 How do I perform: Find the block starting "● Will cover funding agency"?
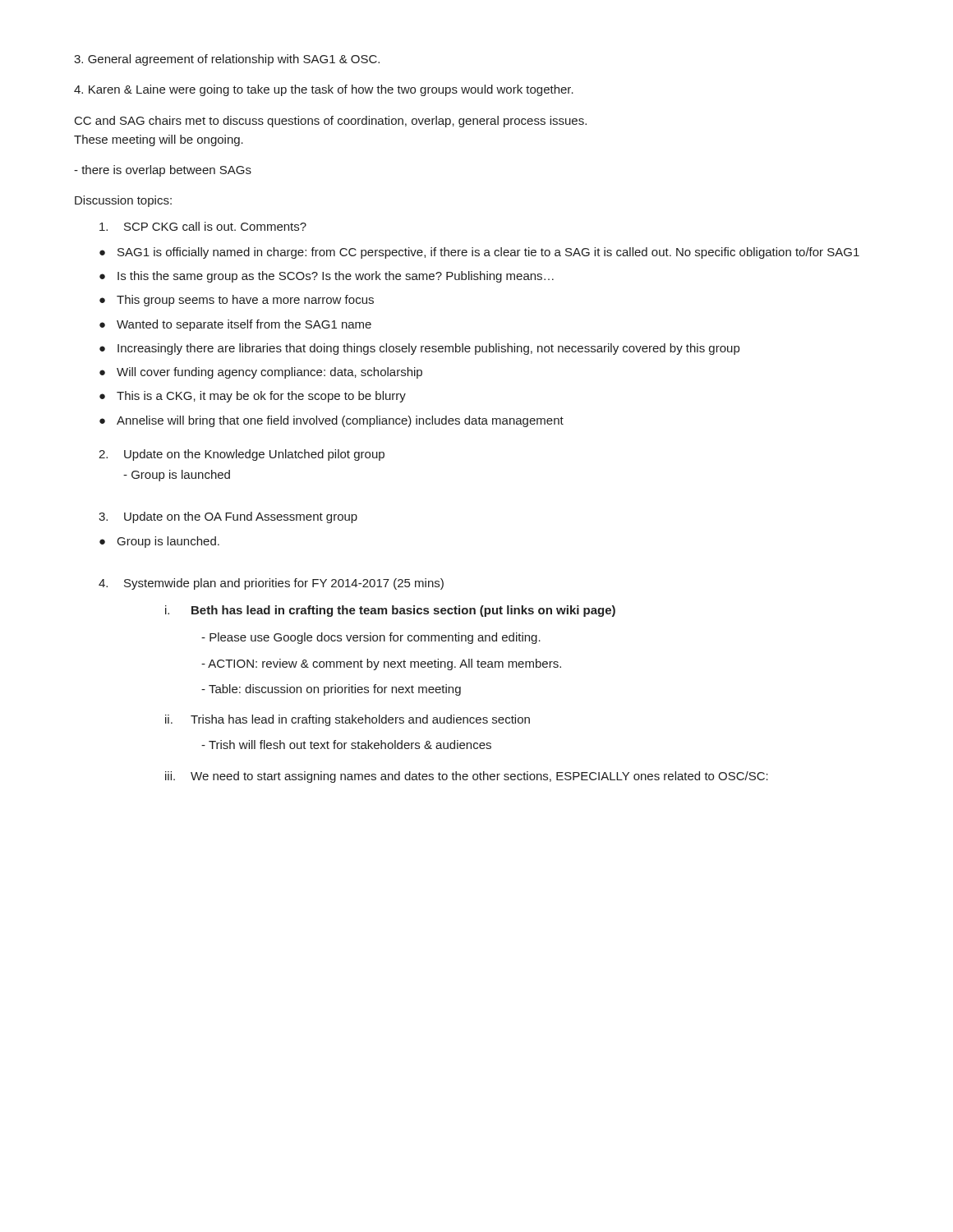(261, 372)
